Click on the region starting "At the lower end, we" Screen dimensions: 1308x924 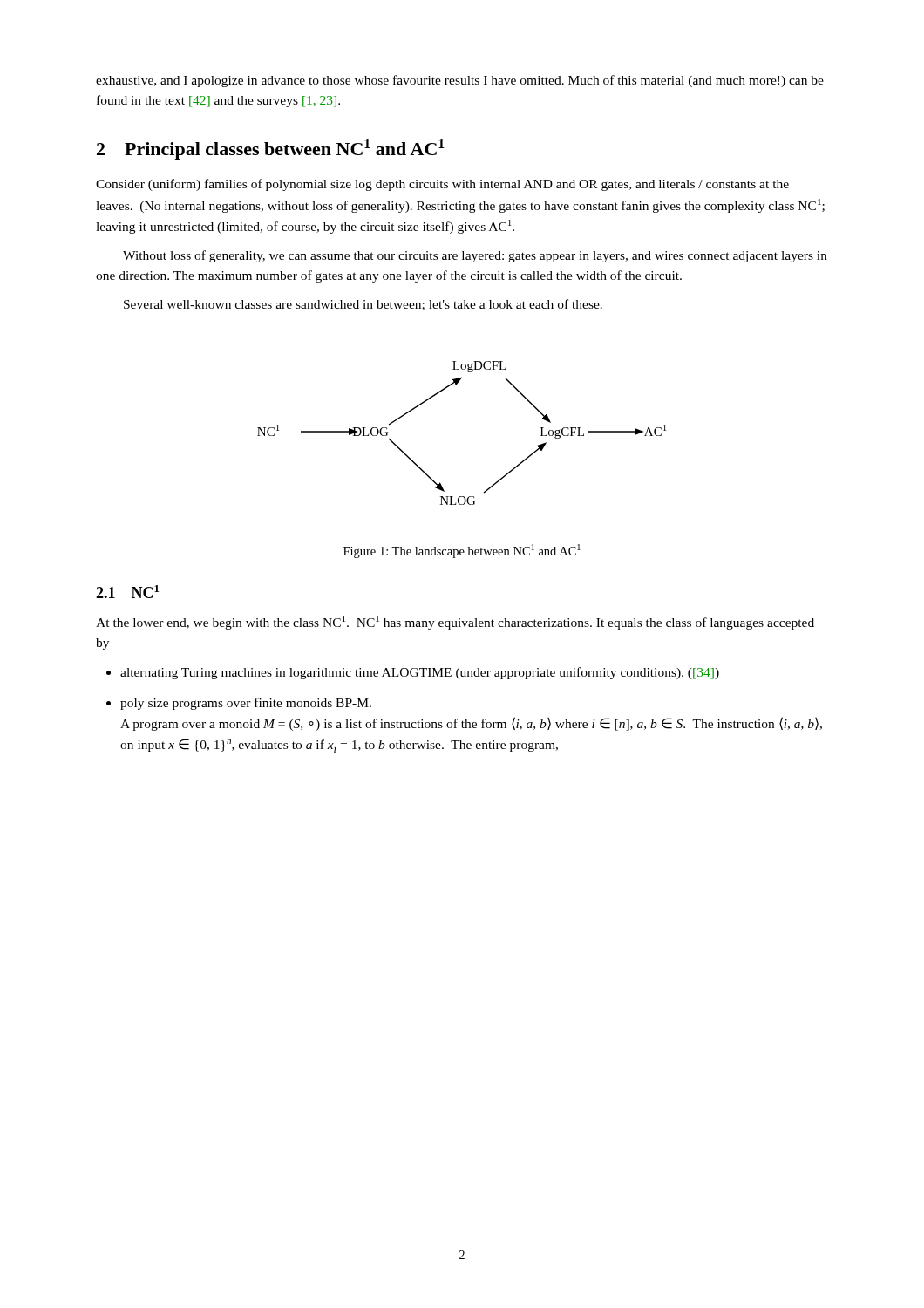tap(455, 631)
